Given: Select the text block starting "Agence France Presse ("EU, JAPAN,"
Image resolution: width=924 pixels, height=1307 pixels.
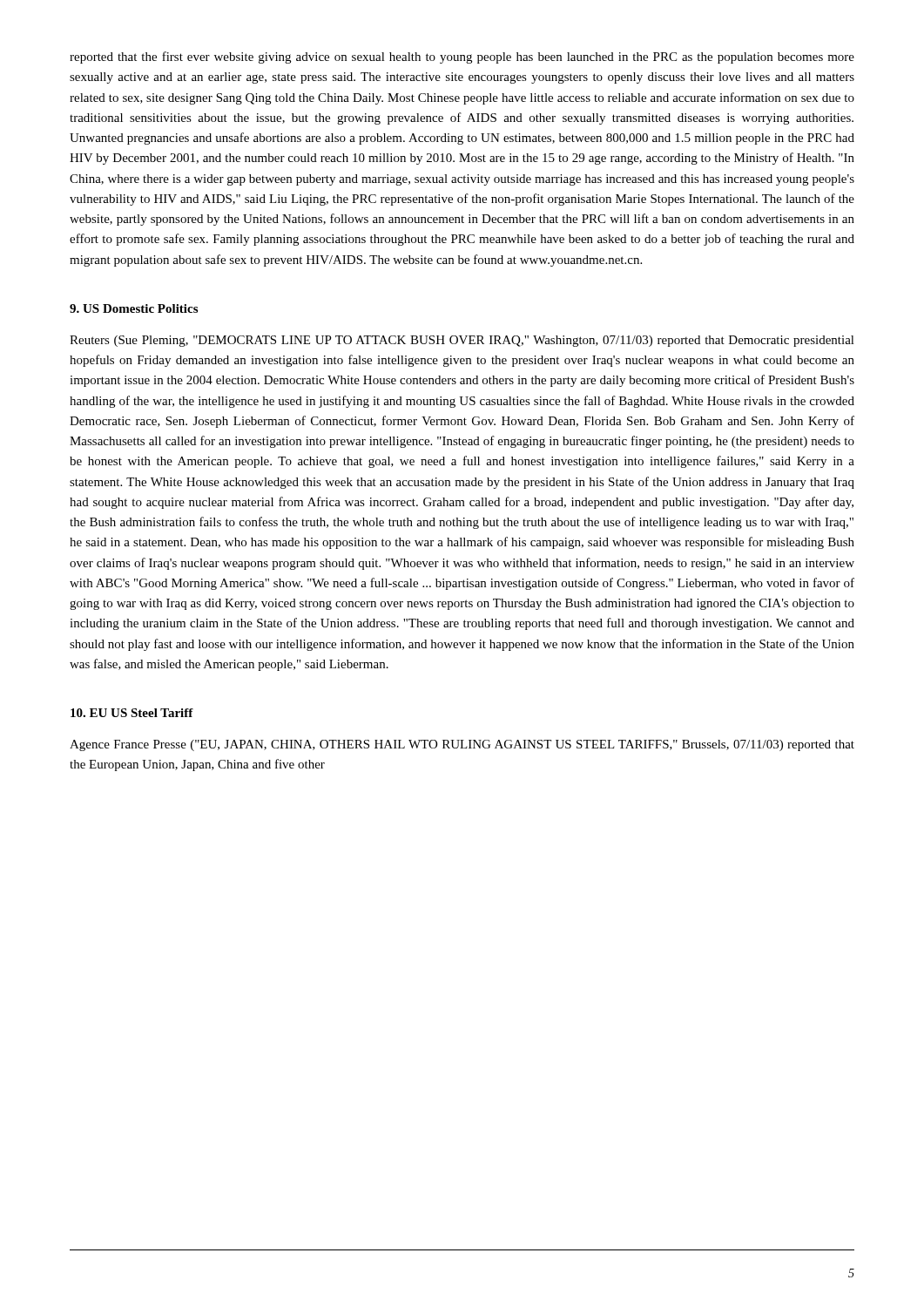Looking at the screenshot, I should click(462, 754).
